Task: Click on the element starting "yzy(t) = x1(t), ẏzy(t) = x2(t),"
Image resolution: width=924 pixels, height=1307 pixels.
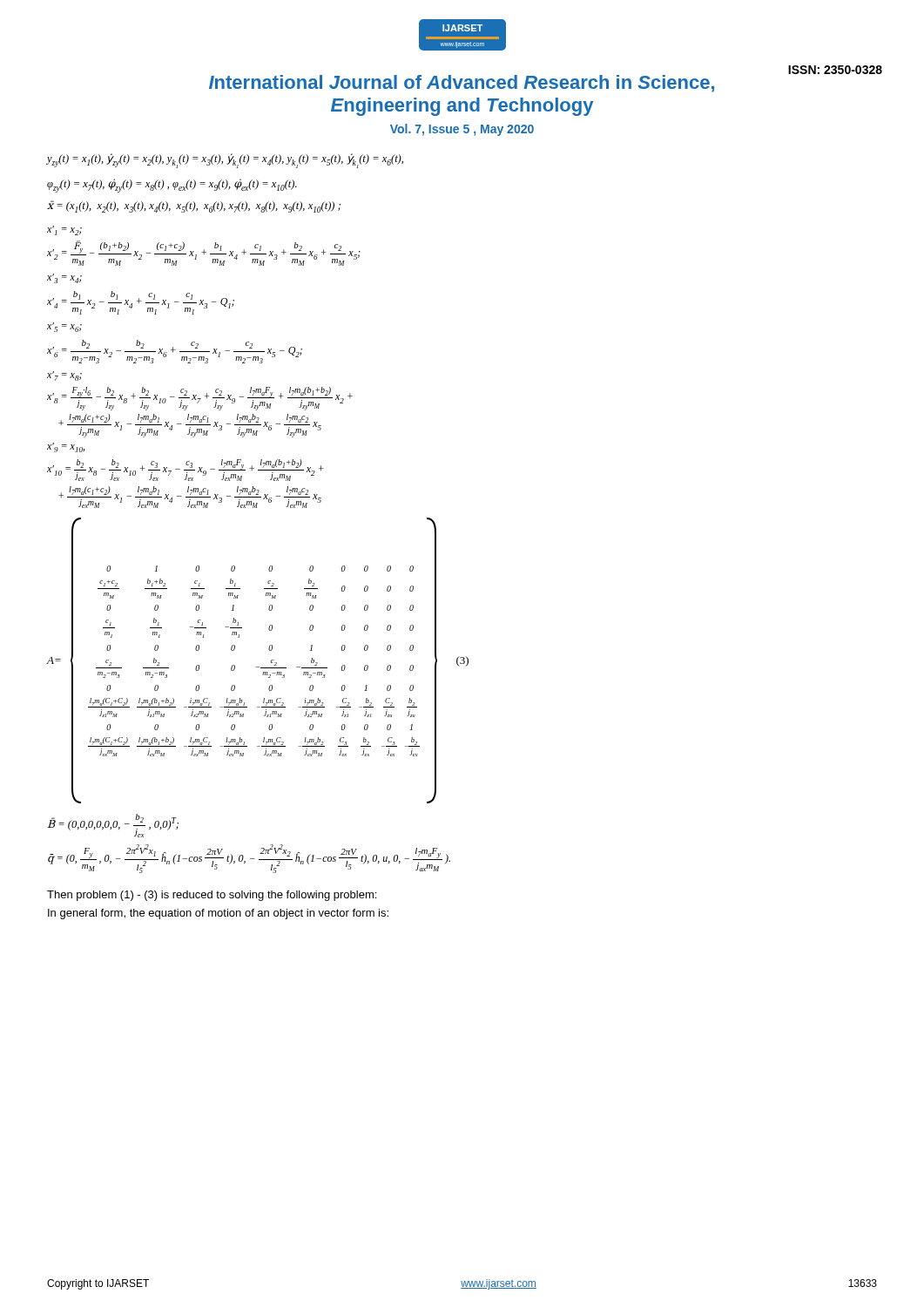Action: [226, 161]
